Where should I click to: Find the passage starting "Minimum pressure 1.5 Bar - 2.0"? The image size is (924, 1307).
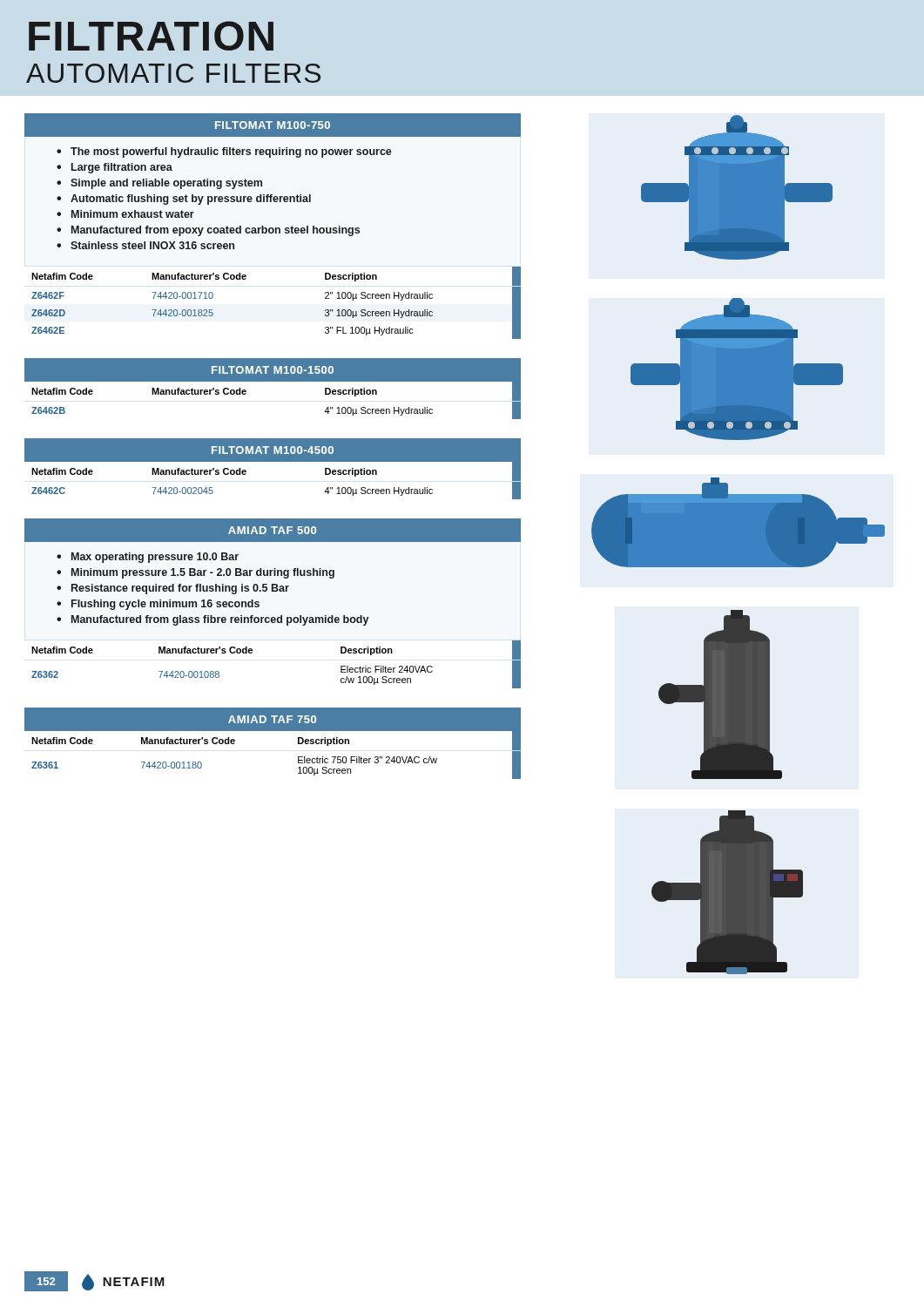203,572
